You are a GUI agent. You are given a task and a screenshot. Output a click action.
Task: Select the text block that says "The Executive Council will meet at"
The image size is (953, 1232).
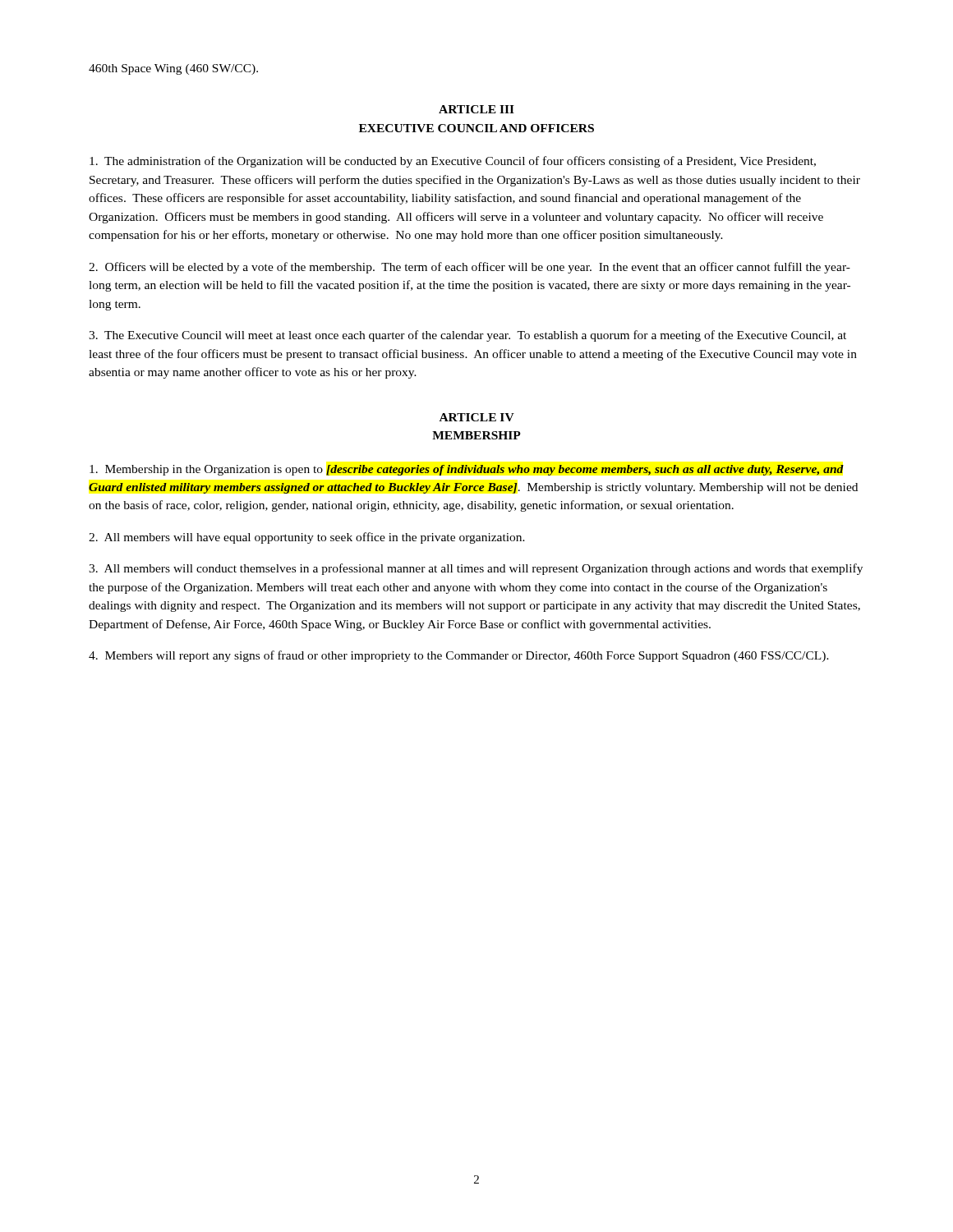click(x=473, y=353)
